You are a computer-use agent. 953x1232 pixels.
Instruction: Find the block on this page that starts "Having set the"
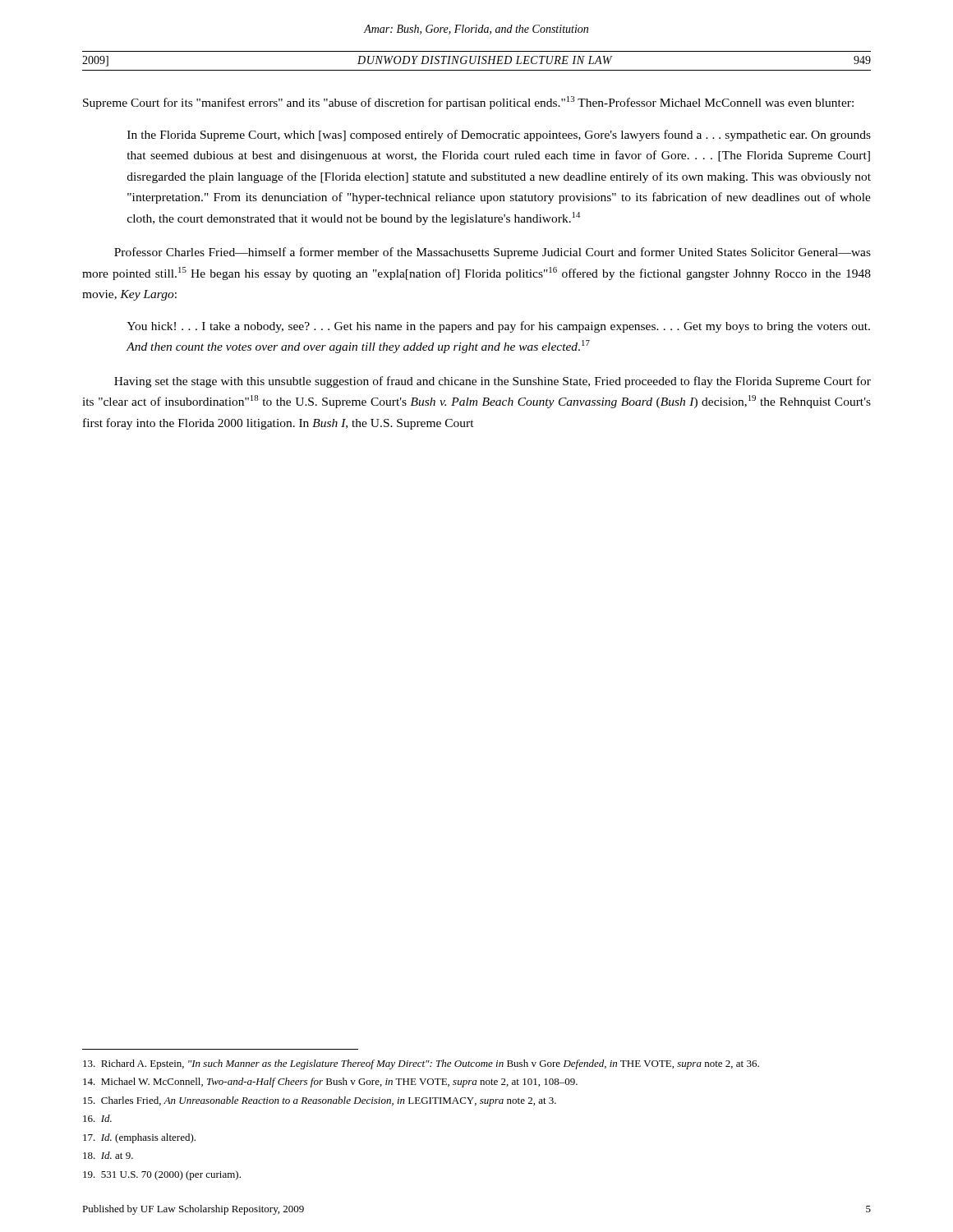(476, 401)
